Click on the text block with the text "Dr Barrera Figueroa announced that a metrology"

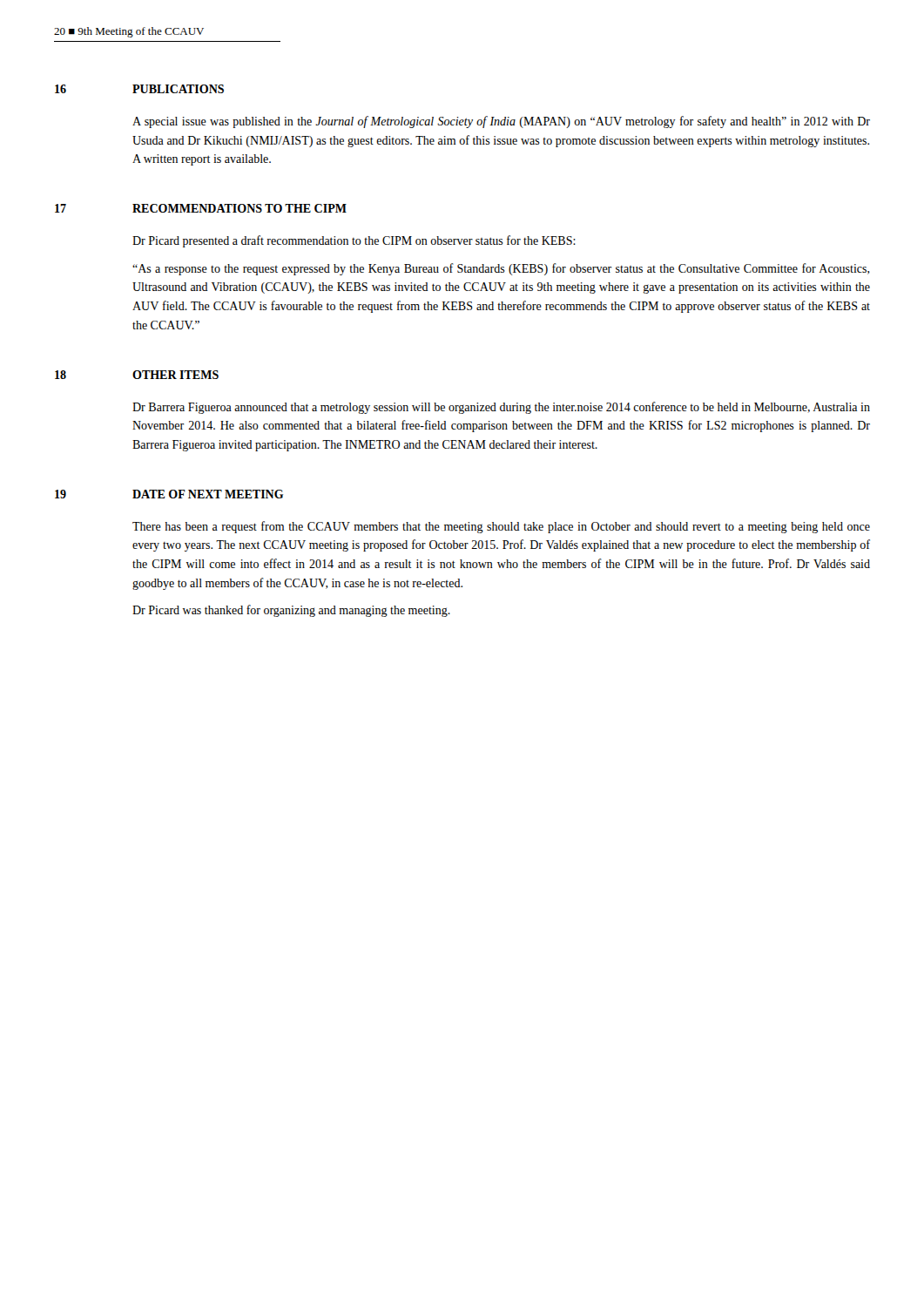tap(501, 426)
